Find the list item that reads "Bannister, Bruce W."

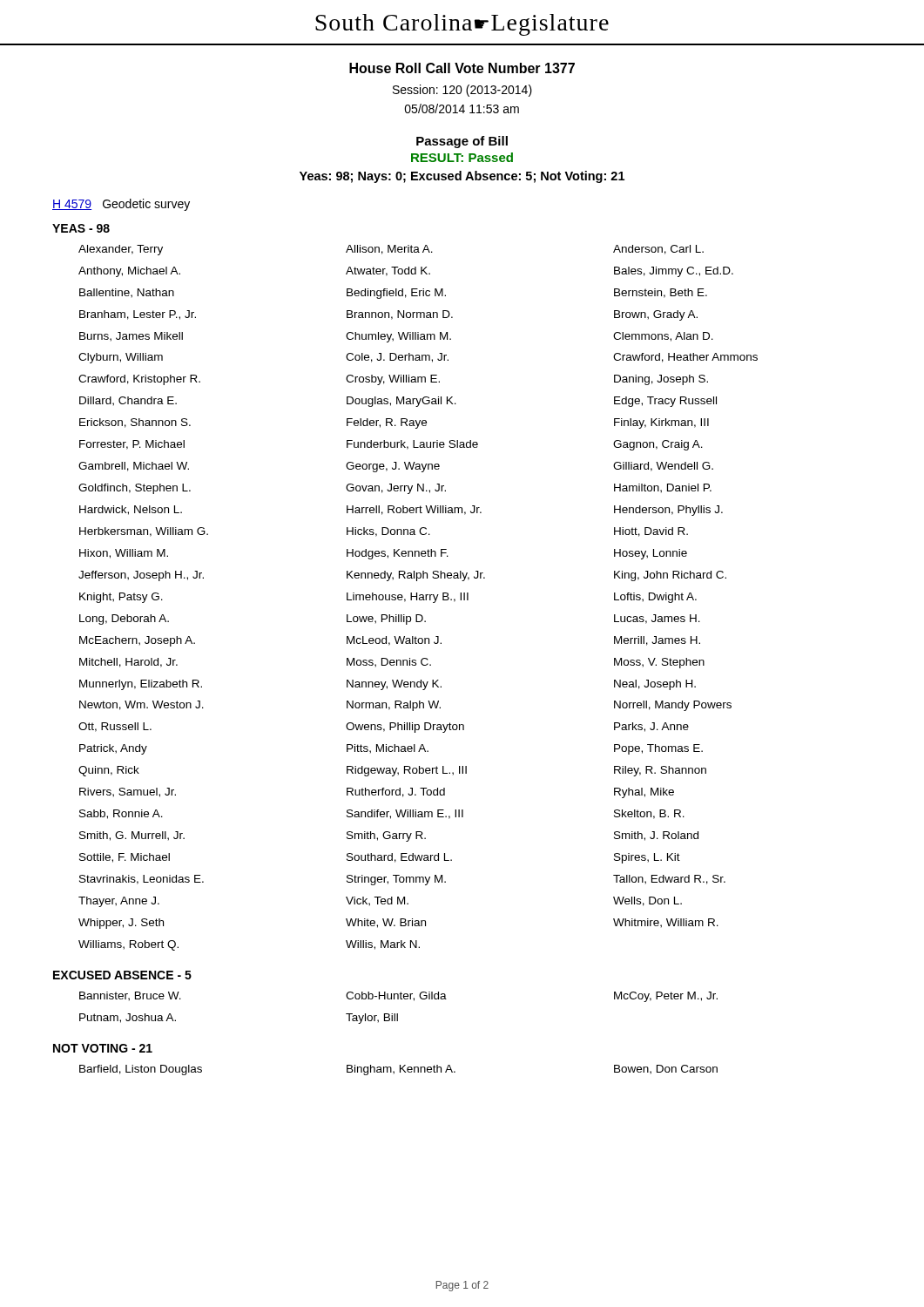tap(398, 997)
